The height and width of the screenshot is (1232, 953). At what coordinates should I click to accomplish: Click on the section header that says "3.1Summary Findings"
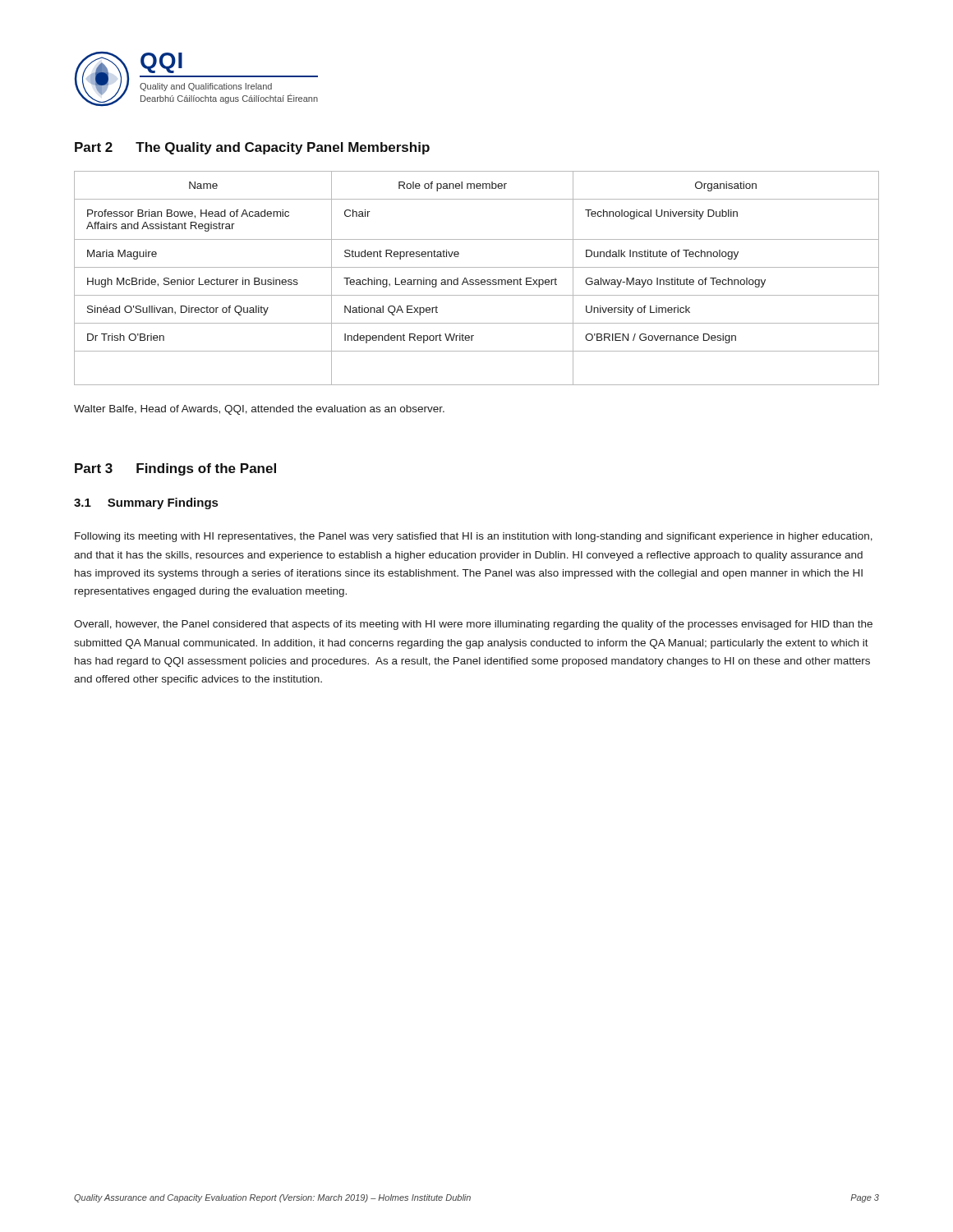[x=146, y=502]
